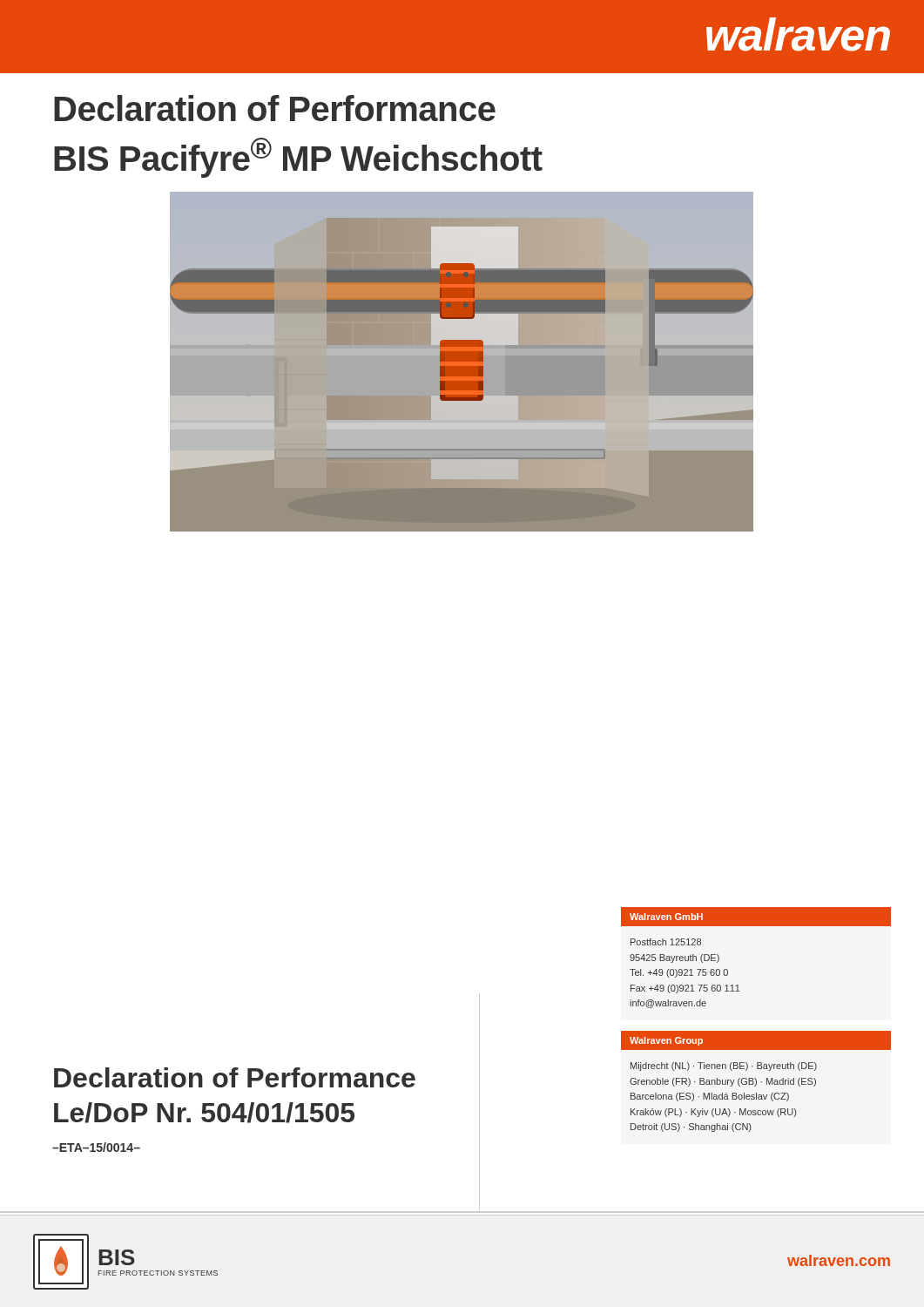Locate the photo
Image resolution: width=924 pixels, height=1307 pixels.
[462, 362]
